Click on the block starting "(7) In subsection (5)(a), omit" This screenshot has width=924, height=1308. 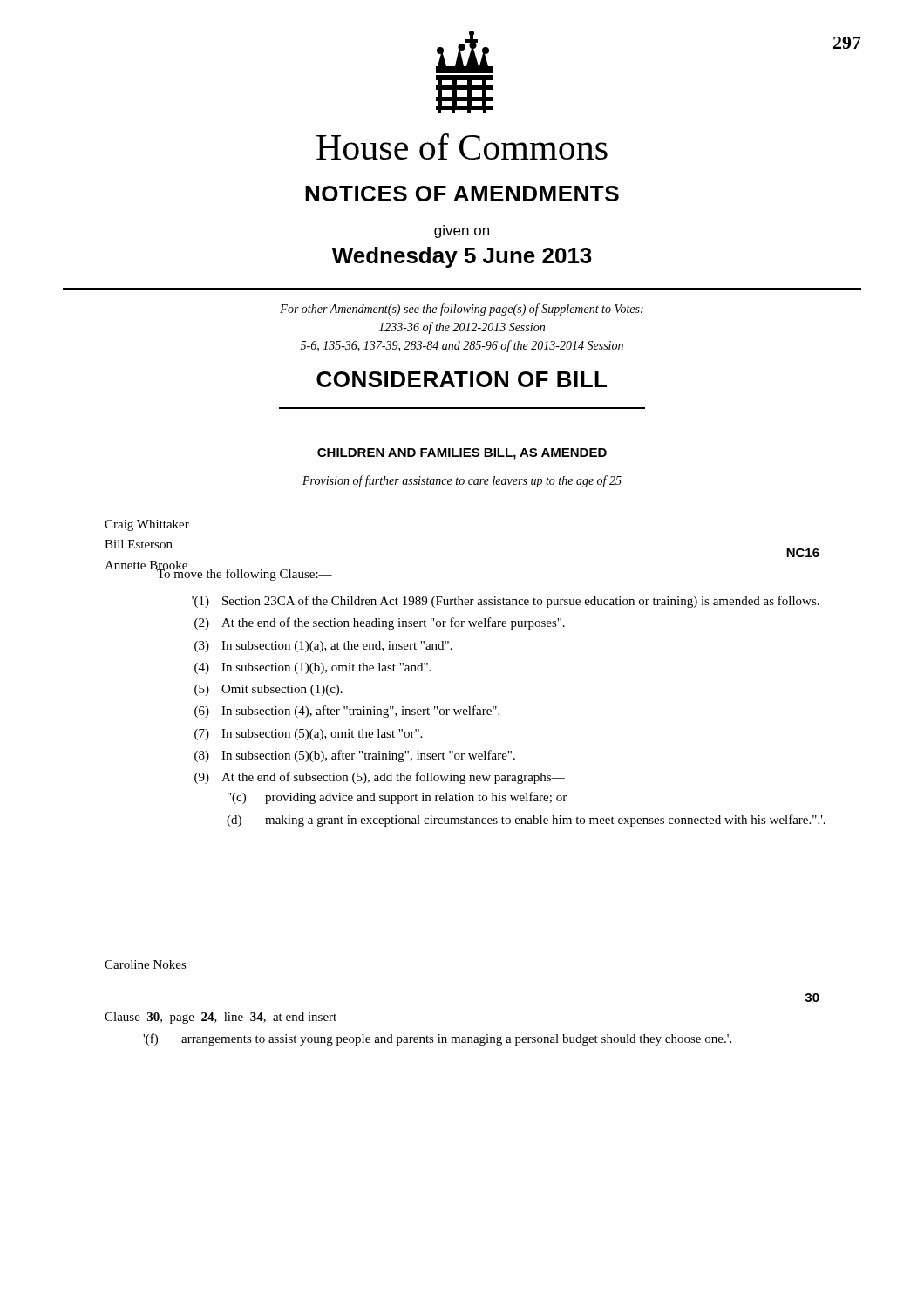click(308, 735)
